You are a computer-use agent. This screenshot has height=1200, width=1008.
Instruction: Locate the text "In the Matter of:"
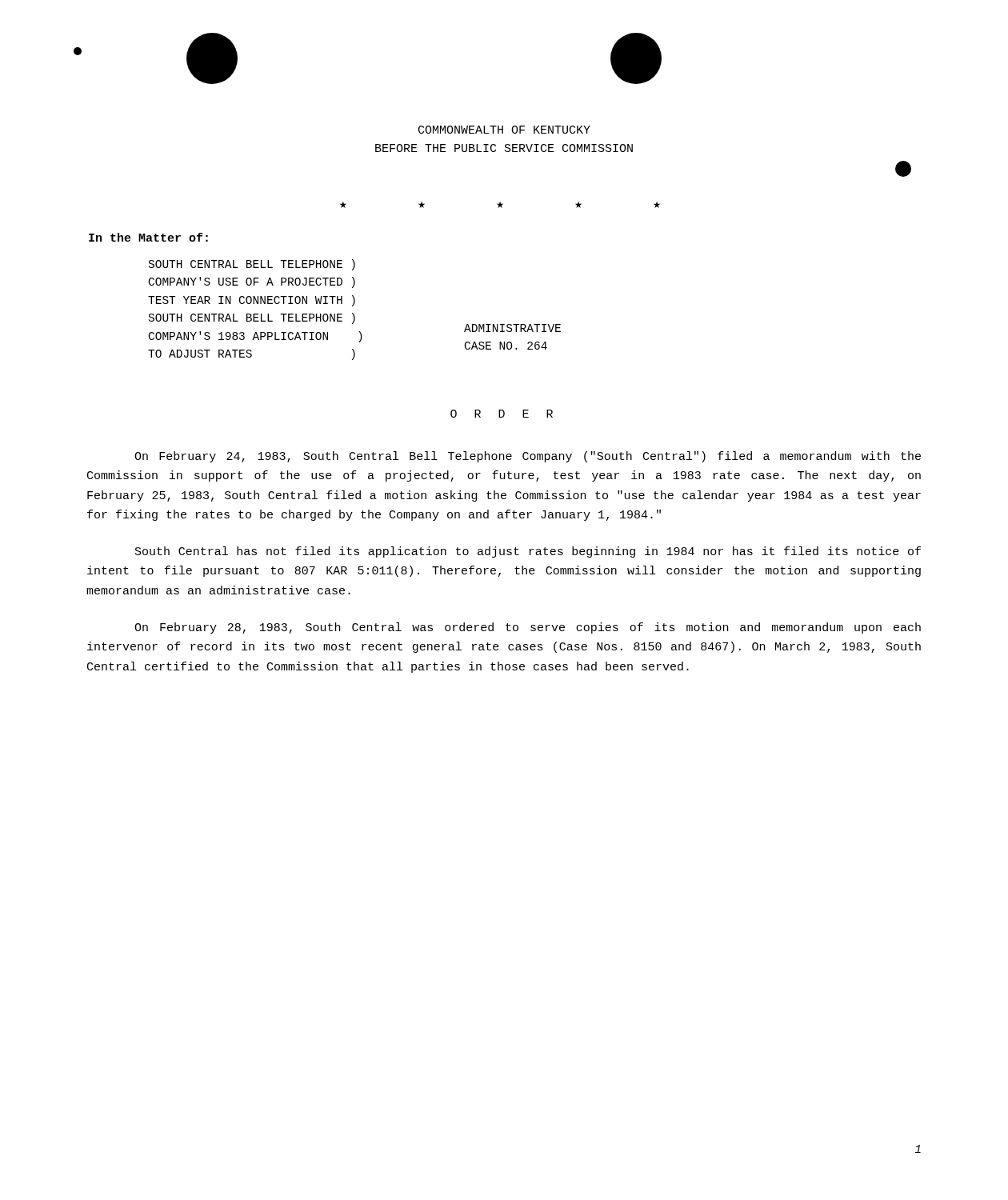(x=149, y=239)
